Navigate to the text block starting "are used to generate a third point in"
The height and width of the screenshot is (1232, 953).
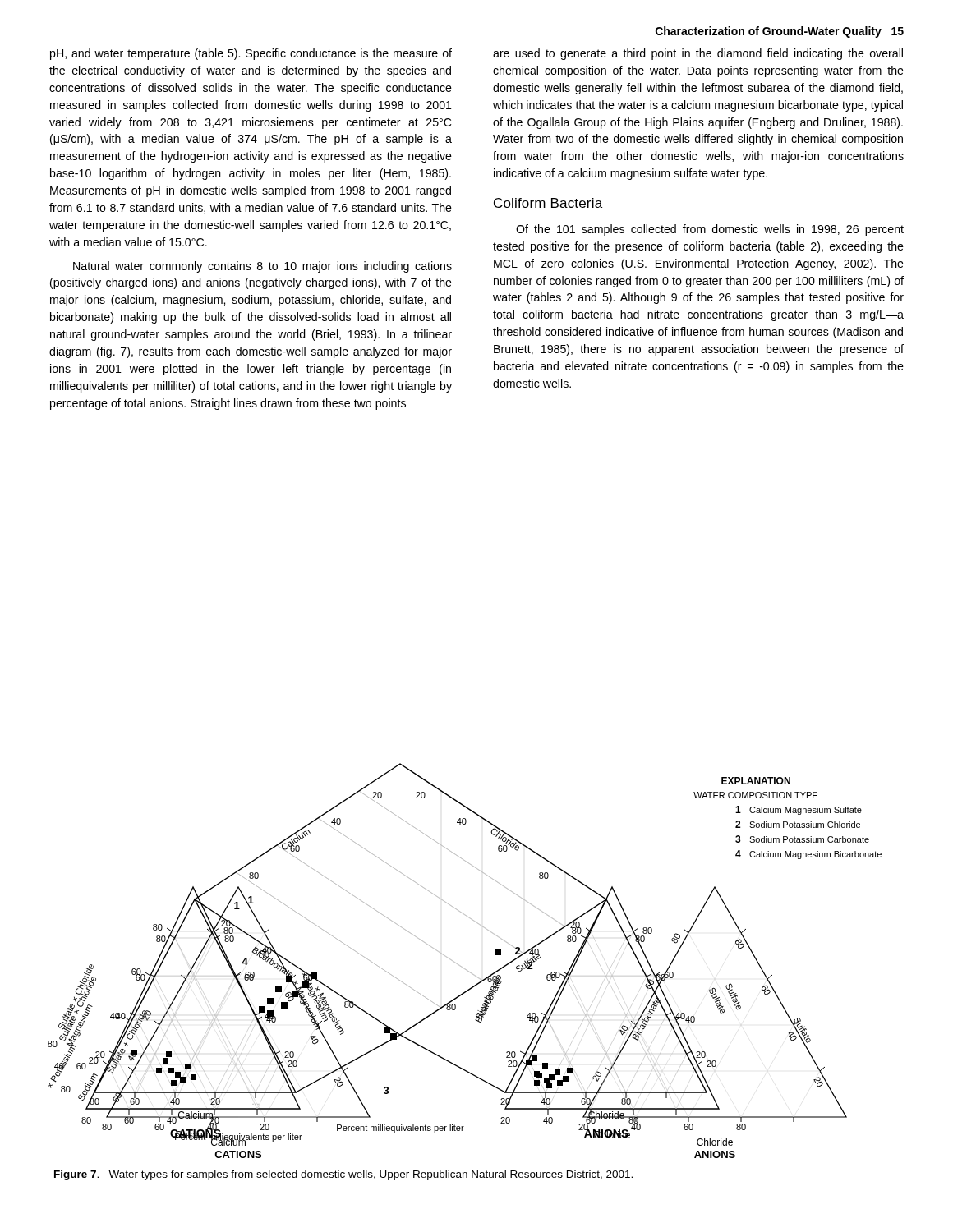click(698, 219)
